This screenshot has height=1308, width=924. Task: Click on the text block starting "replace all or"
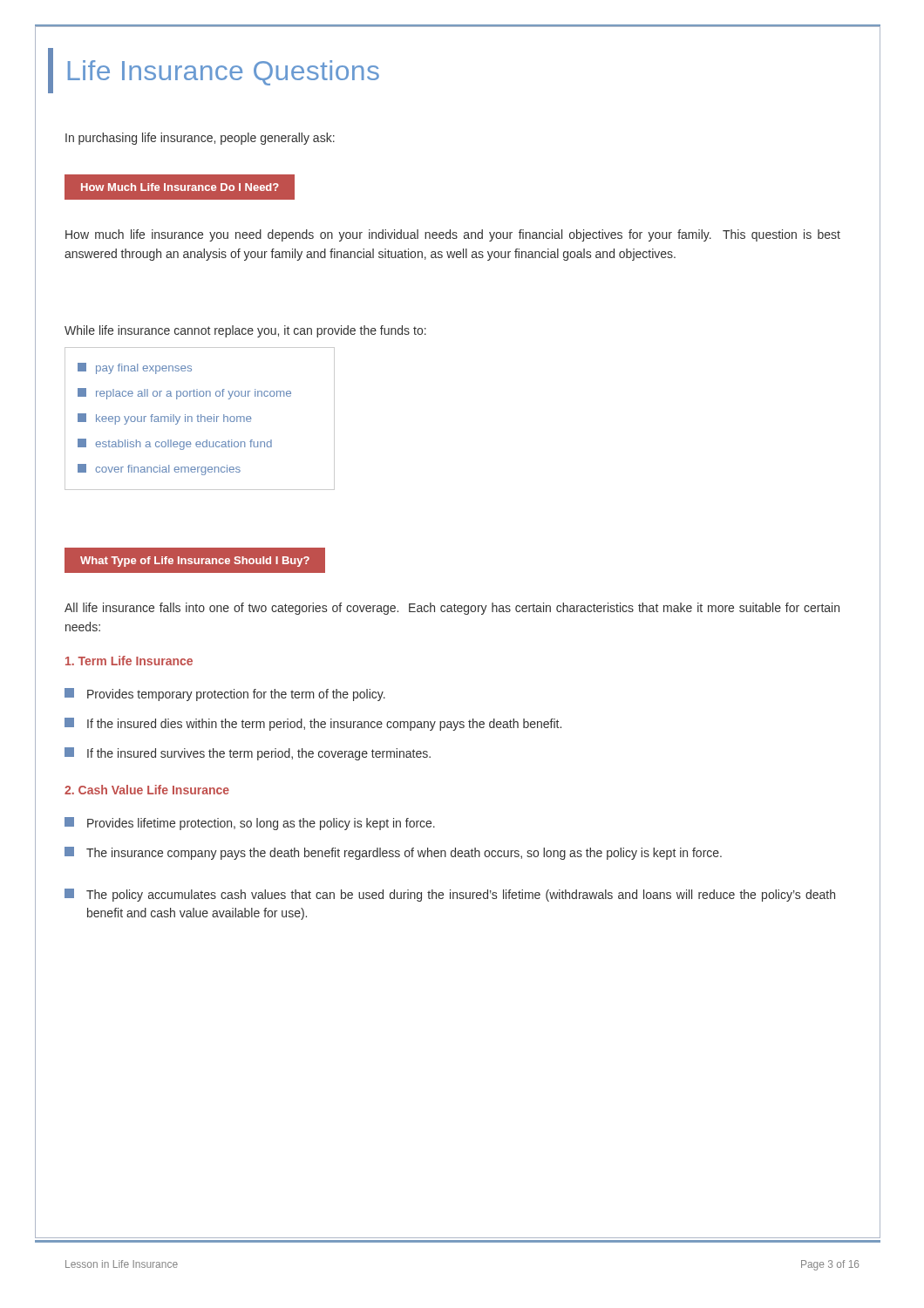click(x=185, y=394)
